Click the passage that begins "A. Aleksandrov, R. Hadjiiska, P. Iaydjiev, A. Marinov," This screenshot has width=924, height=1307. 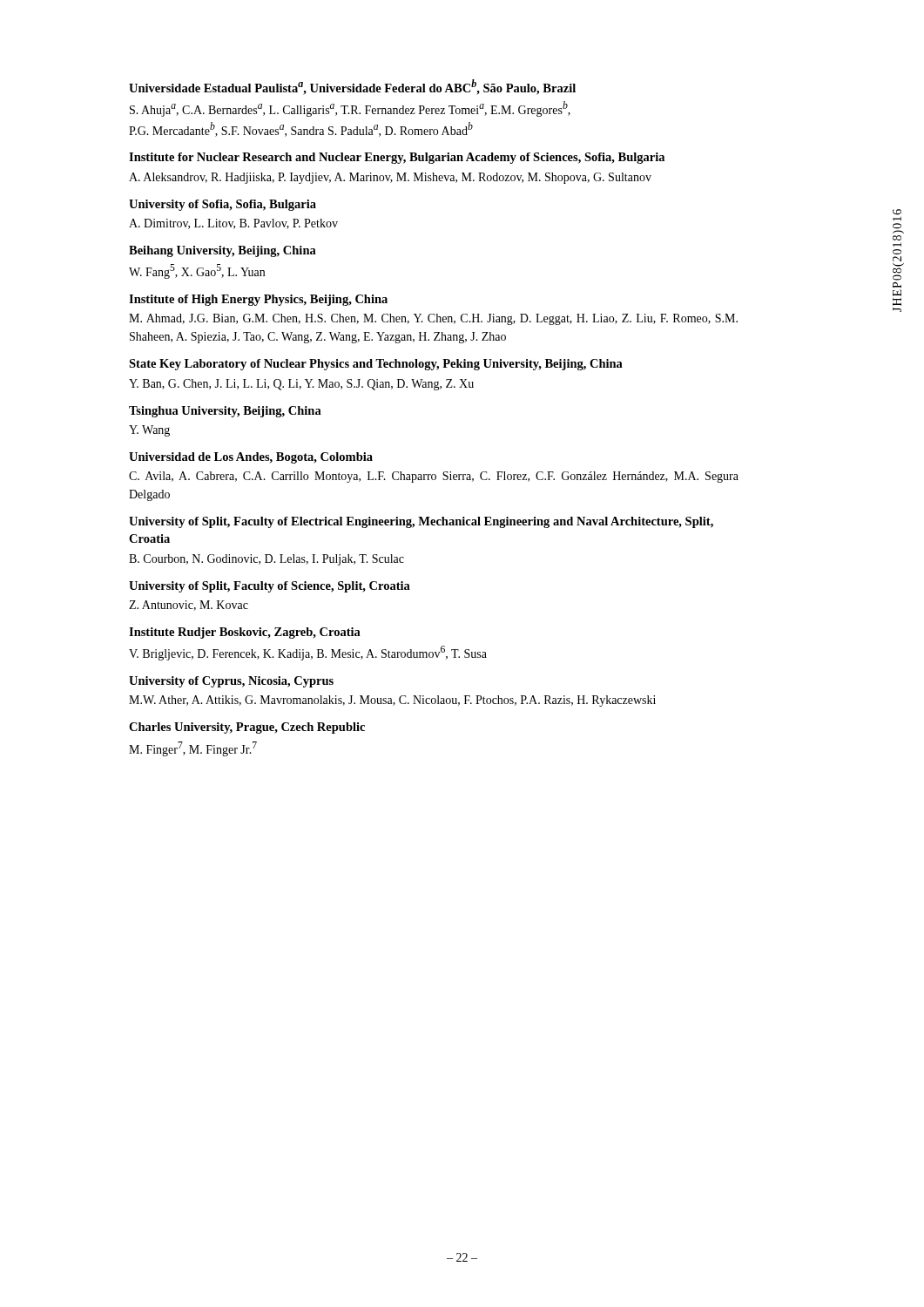pyautogui.click(x=390, y=177)
